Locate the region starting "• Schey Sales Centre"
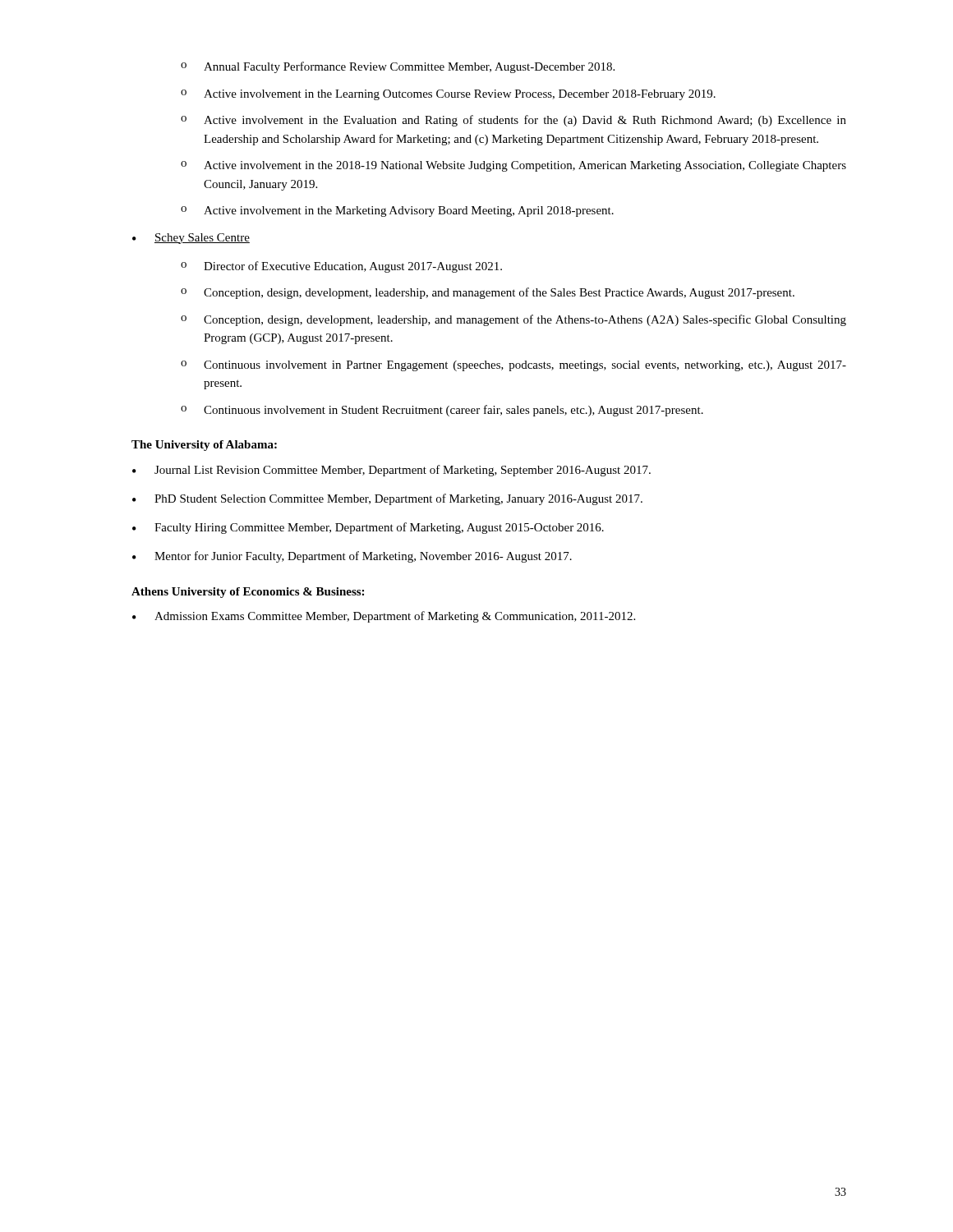Image resolution: width=953 pixels, height=1232 pixels. click(191, 239)
